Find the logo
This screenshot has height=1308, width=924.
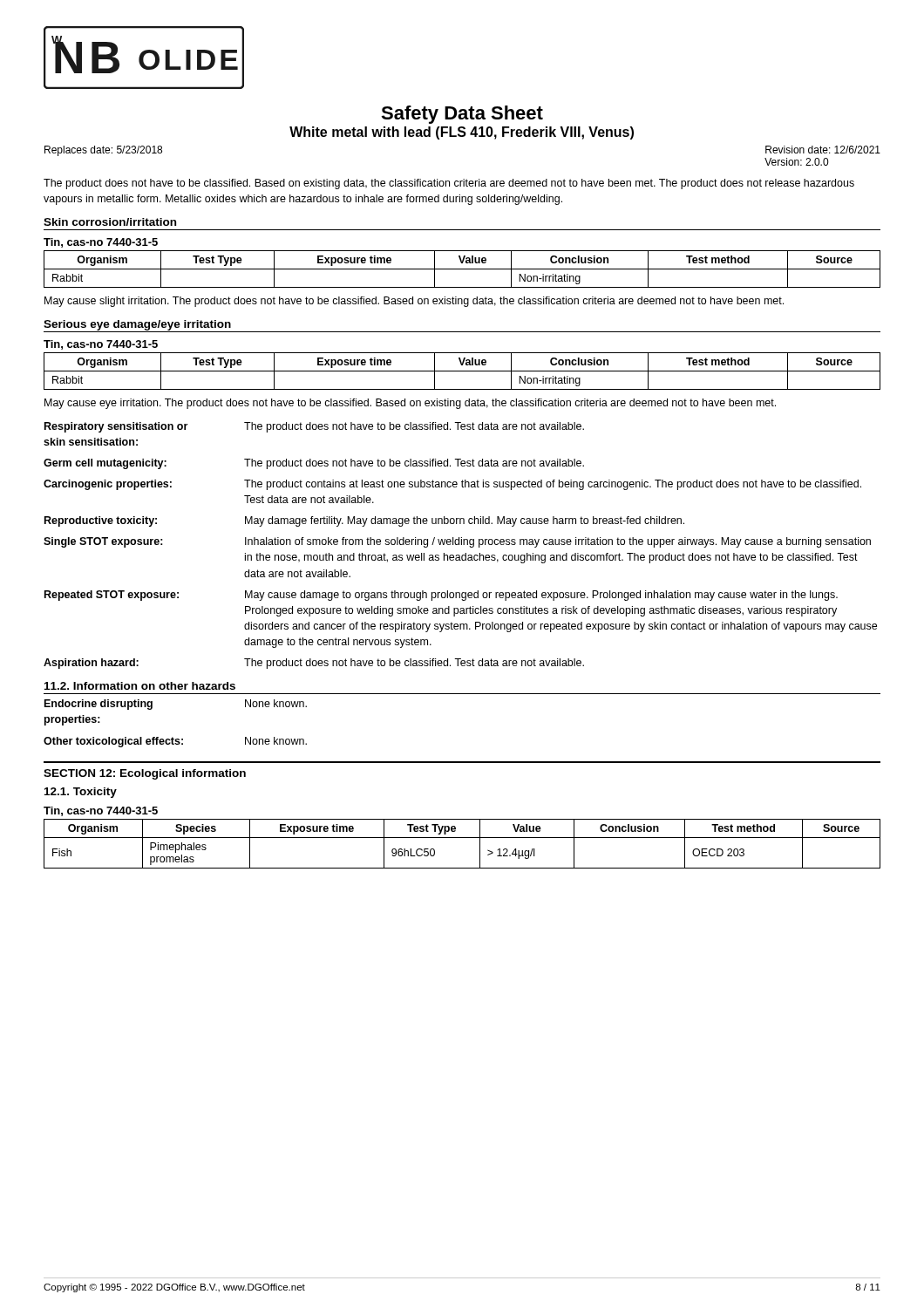click(x=462, y=59)
